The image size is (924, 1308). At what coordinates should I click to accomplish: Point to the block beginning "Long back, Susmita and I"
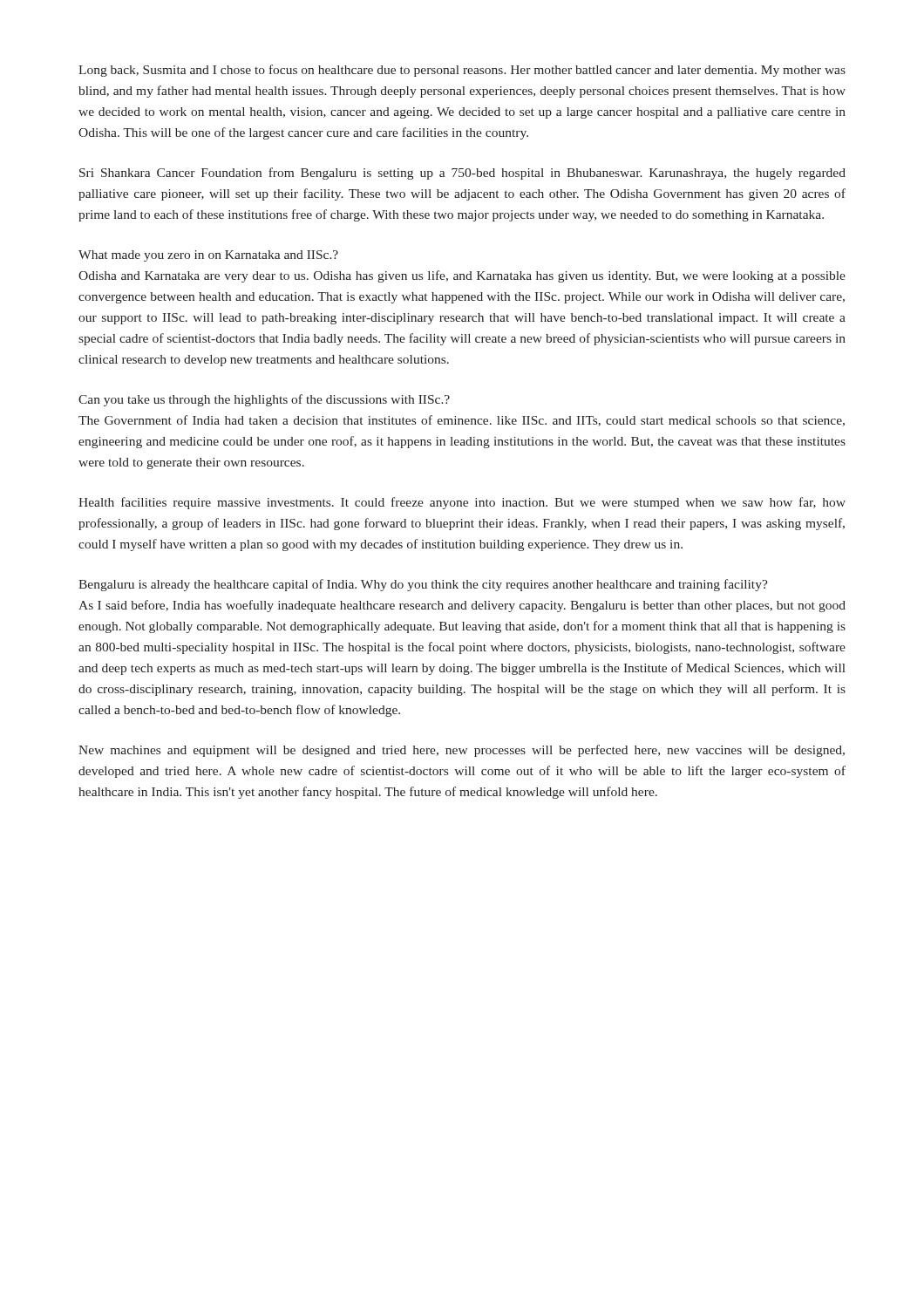(x=462, y=101)
